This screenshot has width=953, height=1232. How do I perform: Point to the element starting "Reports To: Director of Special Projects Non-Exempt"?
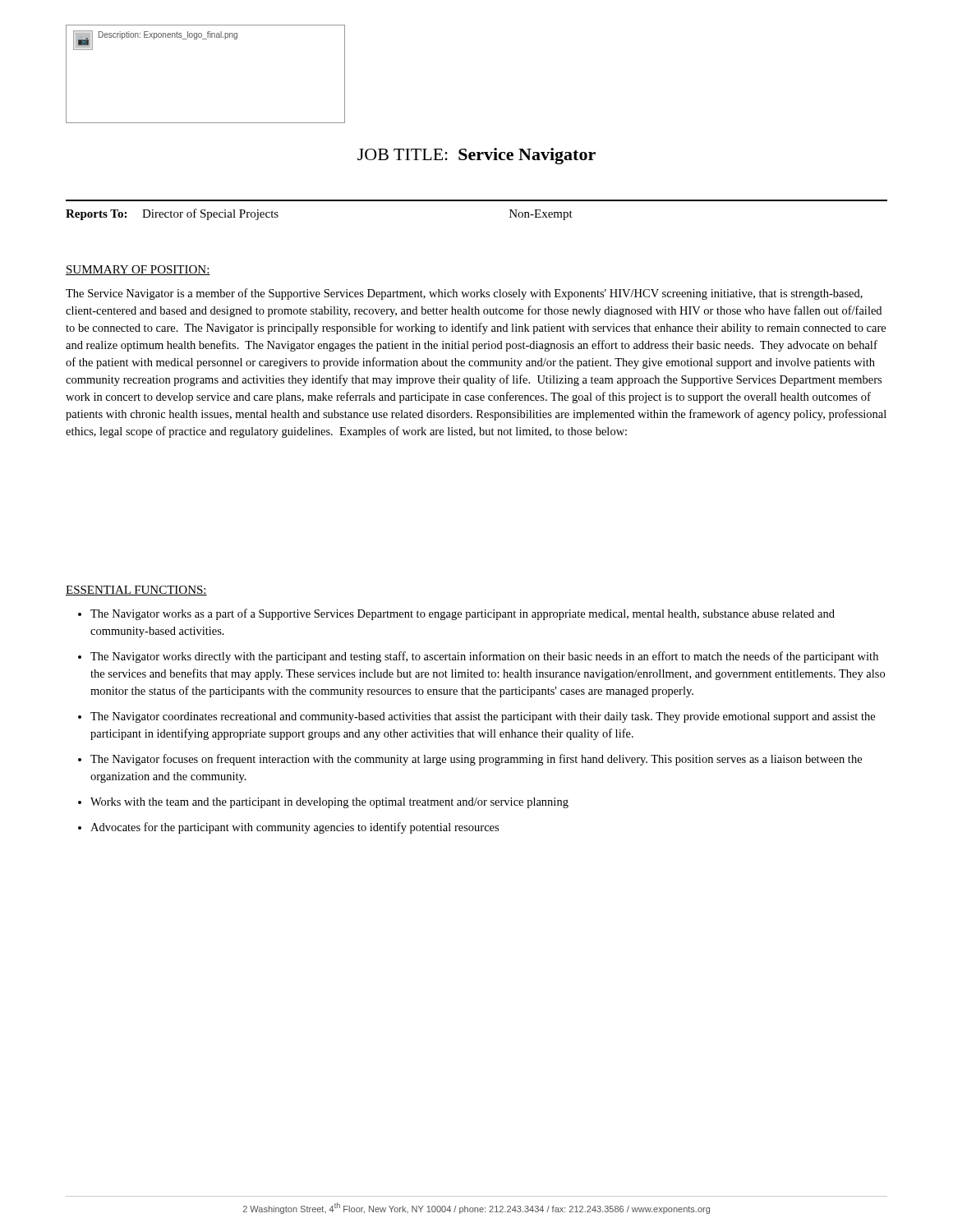pyautogui.click(x=101, y=214)
